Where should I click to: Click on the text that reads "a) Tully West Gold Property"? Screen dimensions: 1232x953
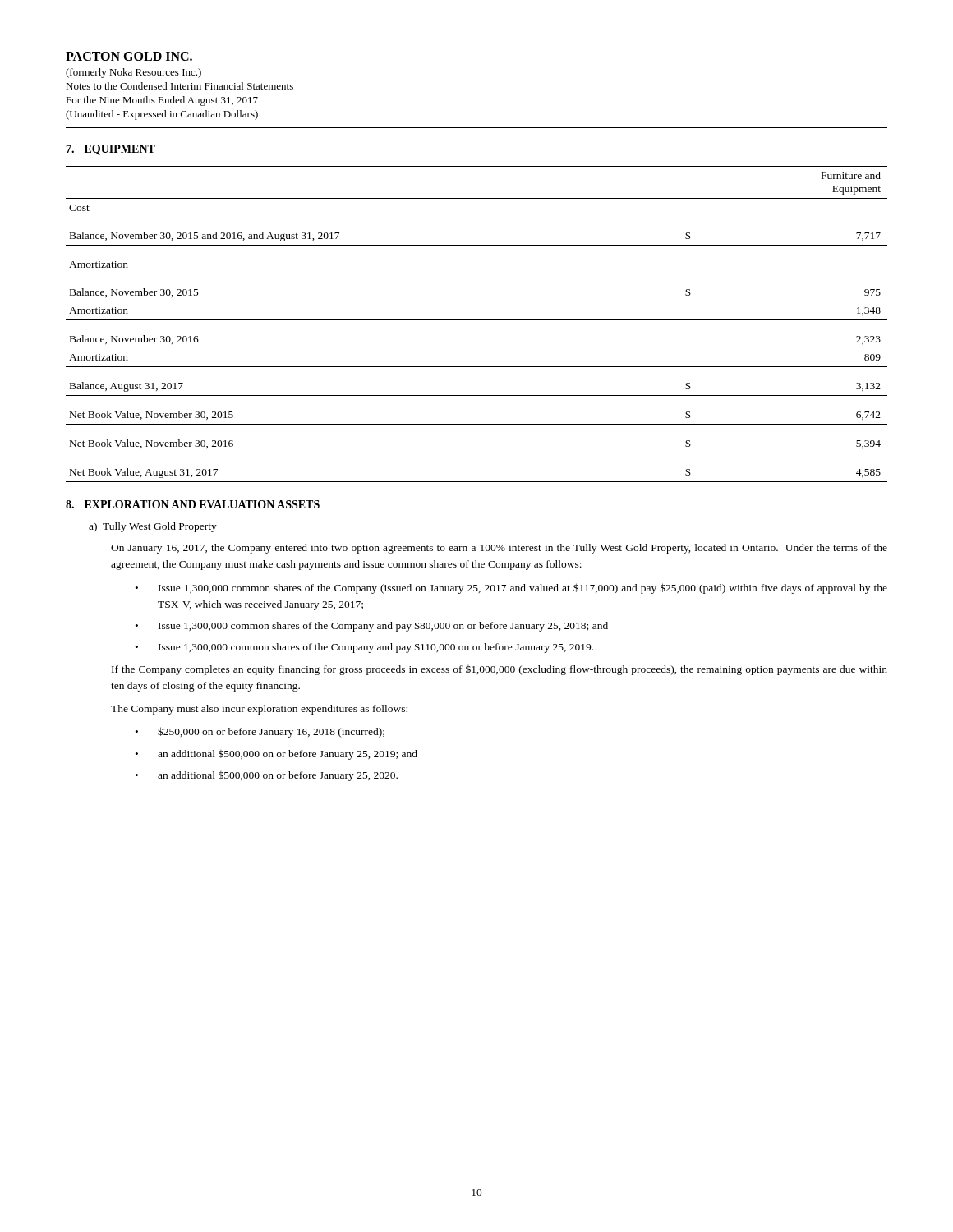click(x=153, y=526)
